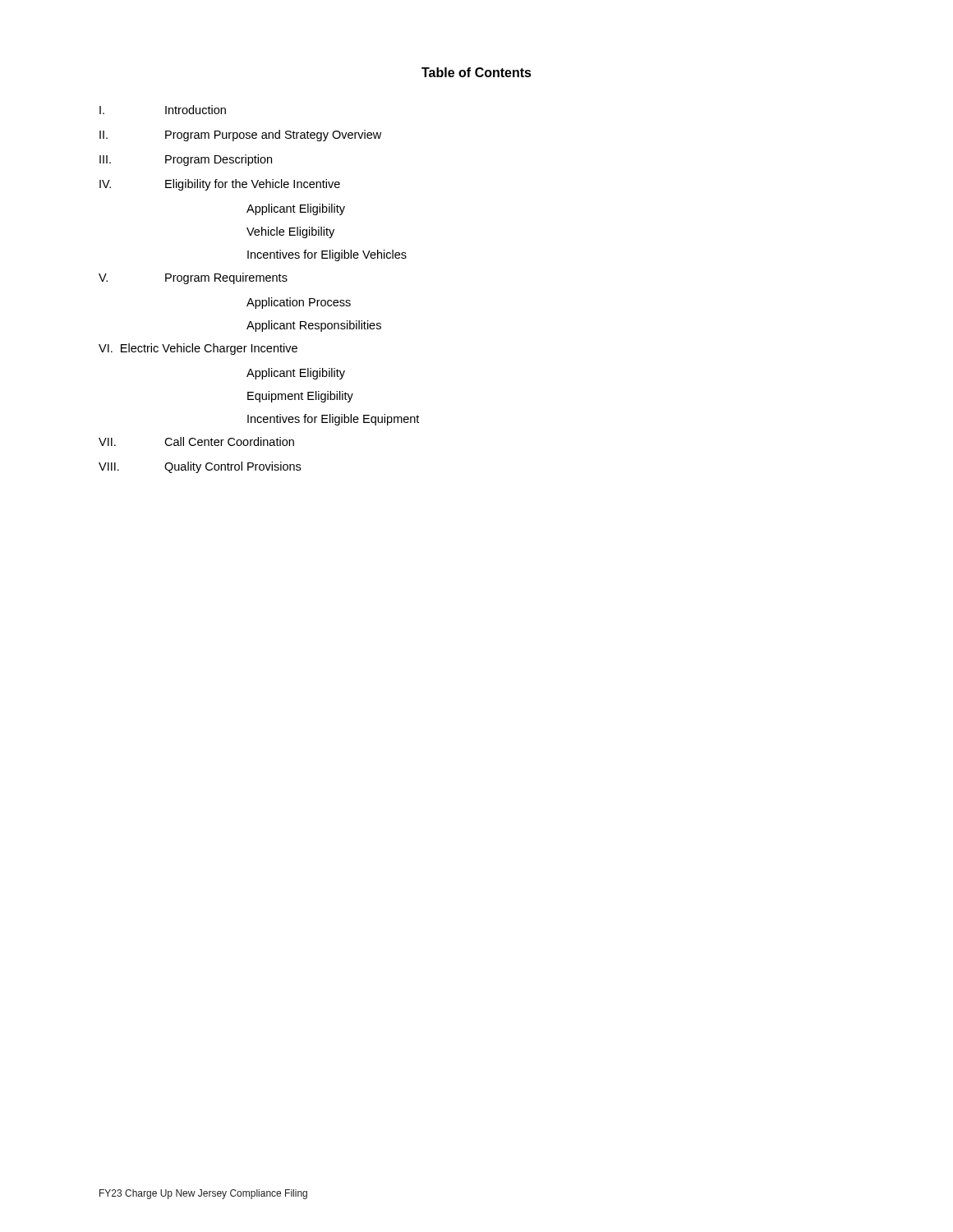The height and width of the screenshot is (1232, 953).
Task: Locate the text "Equipment Eligibility"
Action: (300, 396)
